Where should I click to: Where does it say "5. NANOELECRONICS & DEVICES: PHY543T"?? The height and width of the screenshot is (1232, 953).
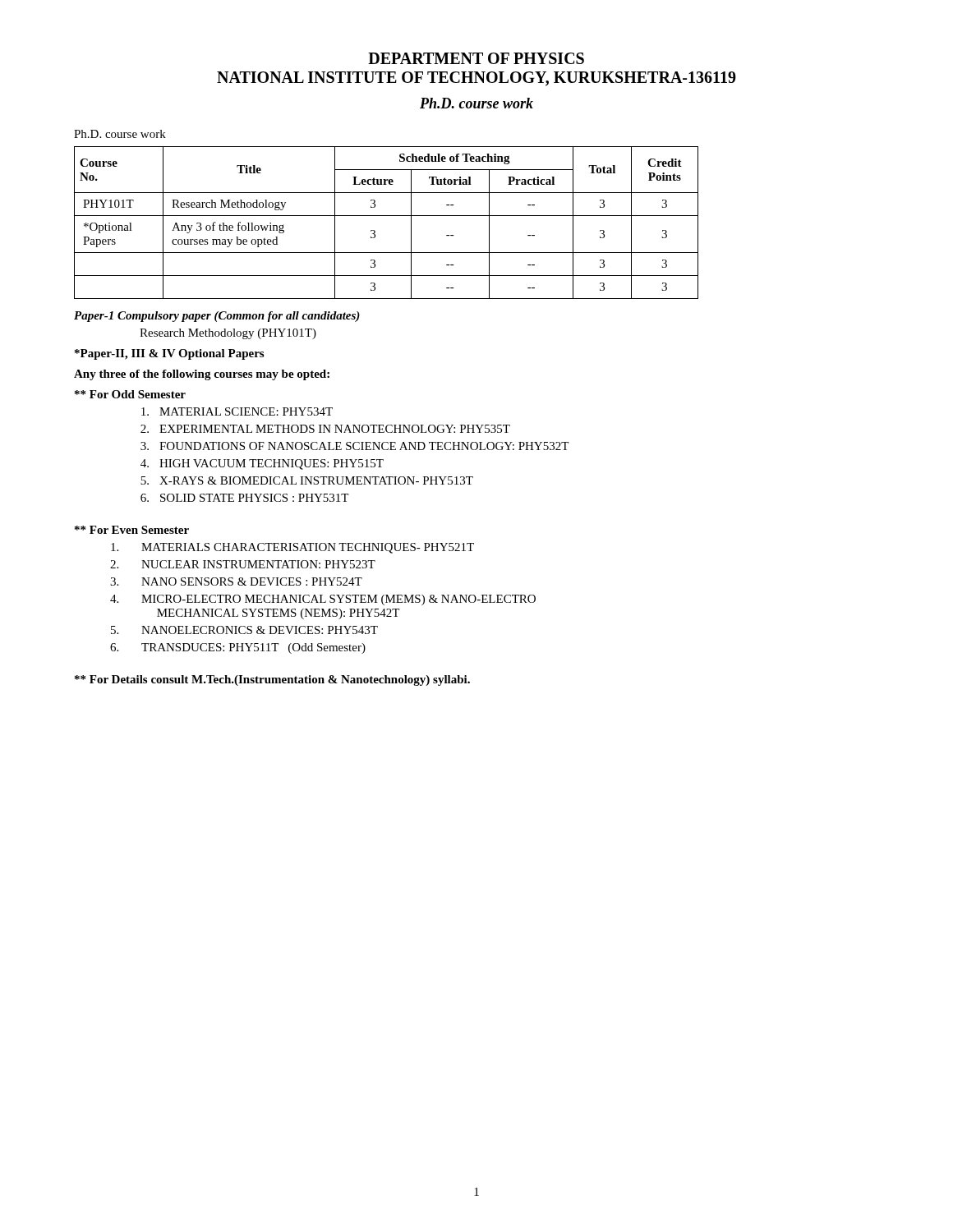[244, 630]
